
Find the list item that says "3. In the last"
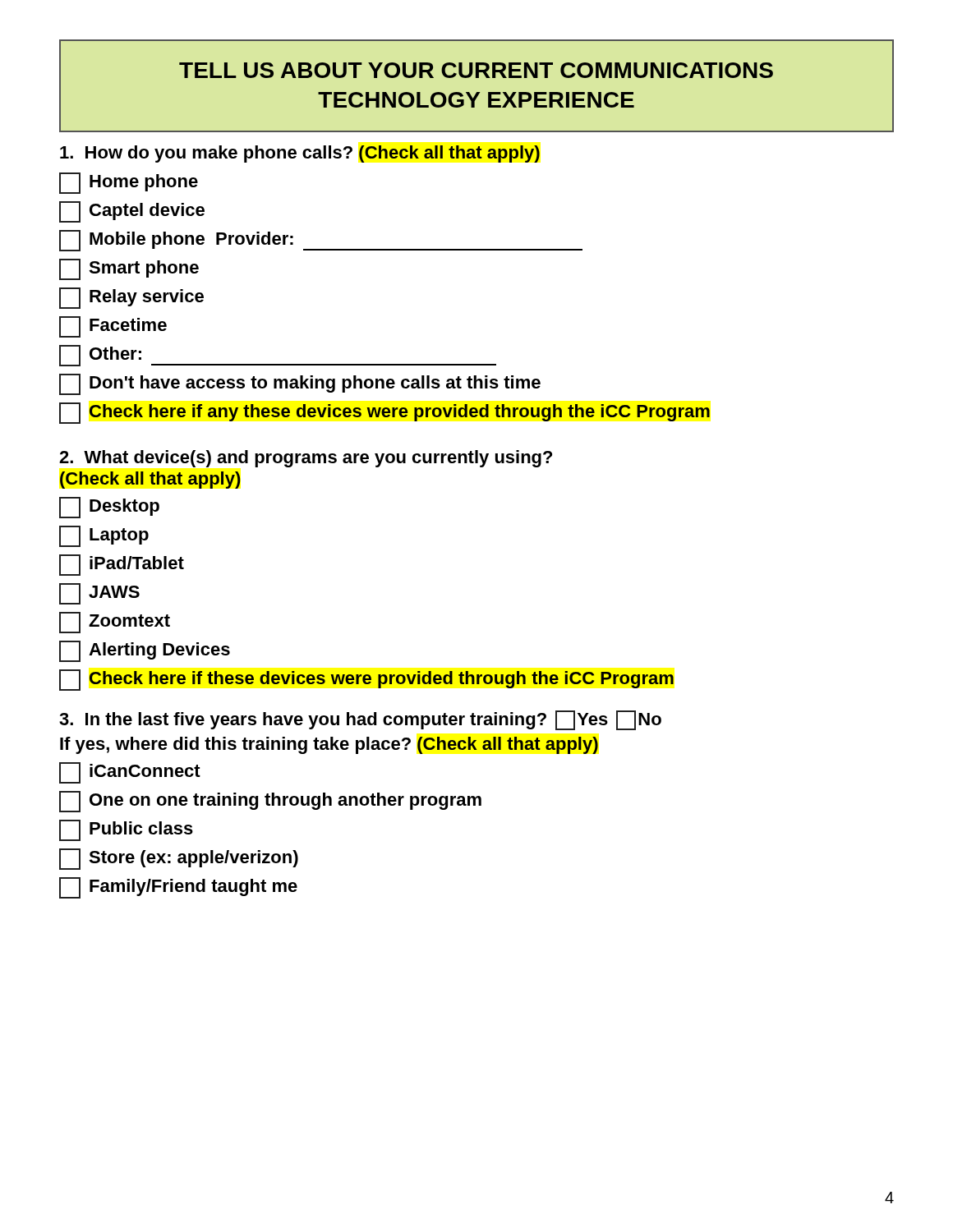361,719
